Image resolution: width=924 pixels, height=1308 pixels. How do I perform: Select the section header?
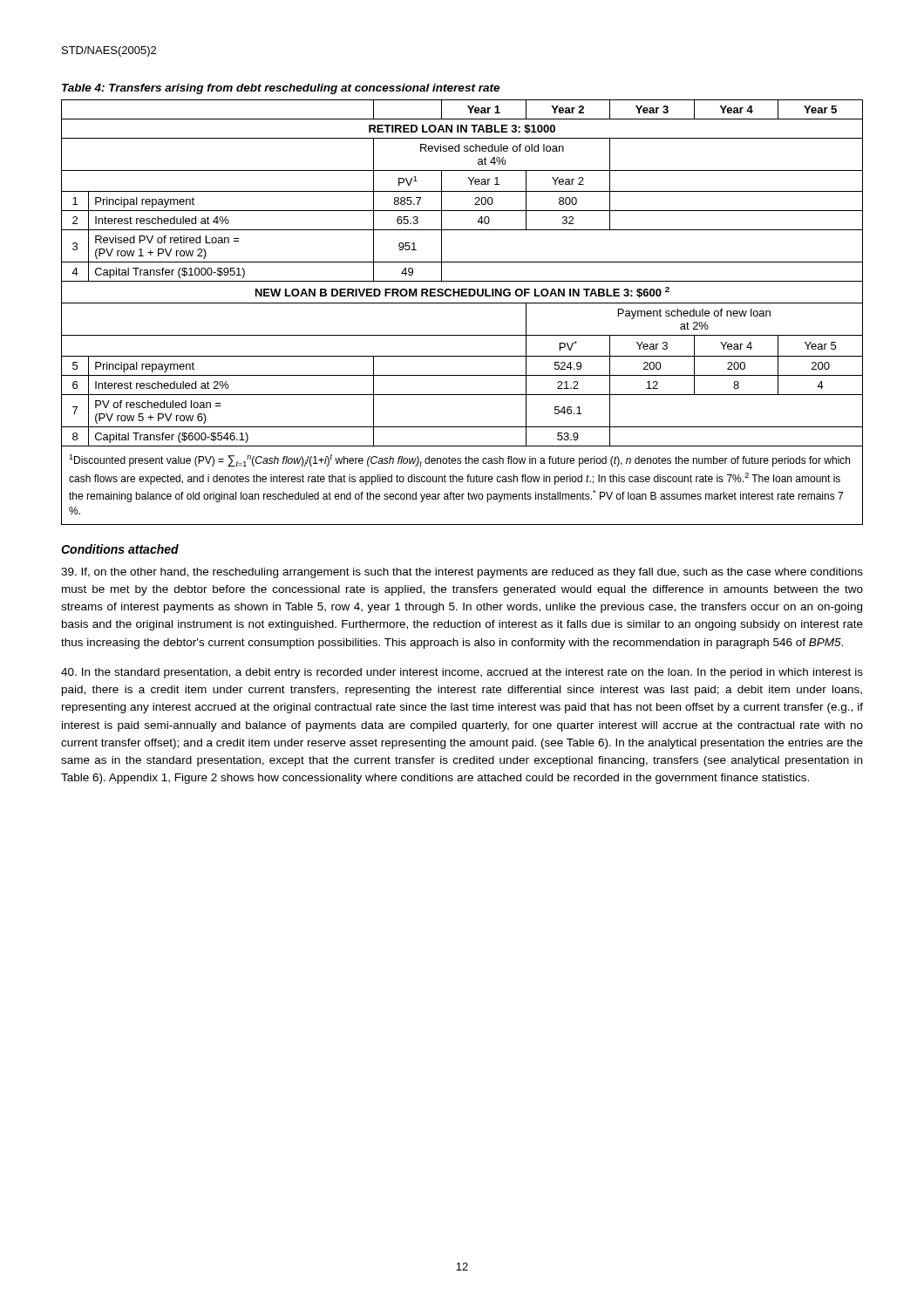coord(120,549)
